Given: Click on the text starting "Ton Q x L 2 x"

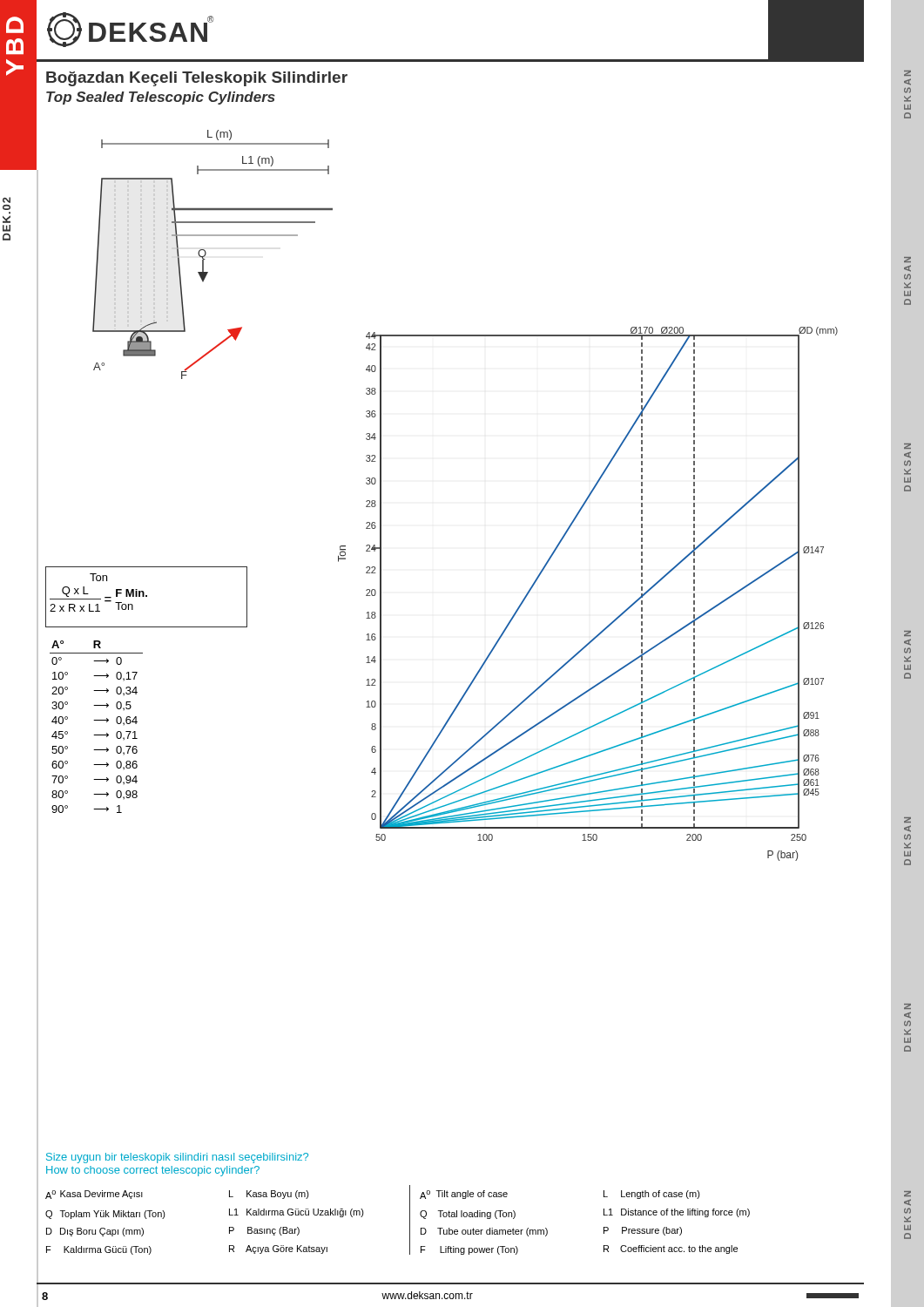Looking at the screenshot, I should coord(148,593).
